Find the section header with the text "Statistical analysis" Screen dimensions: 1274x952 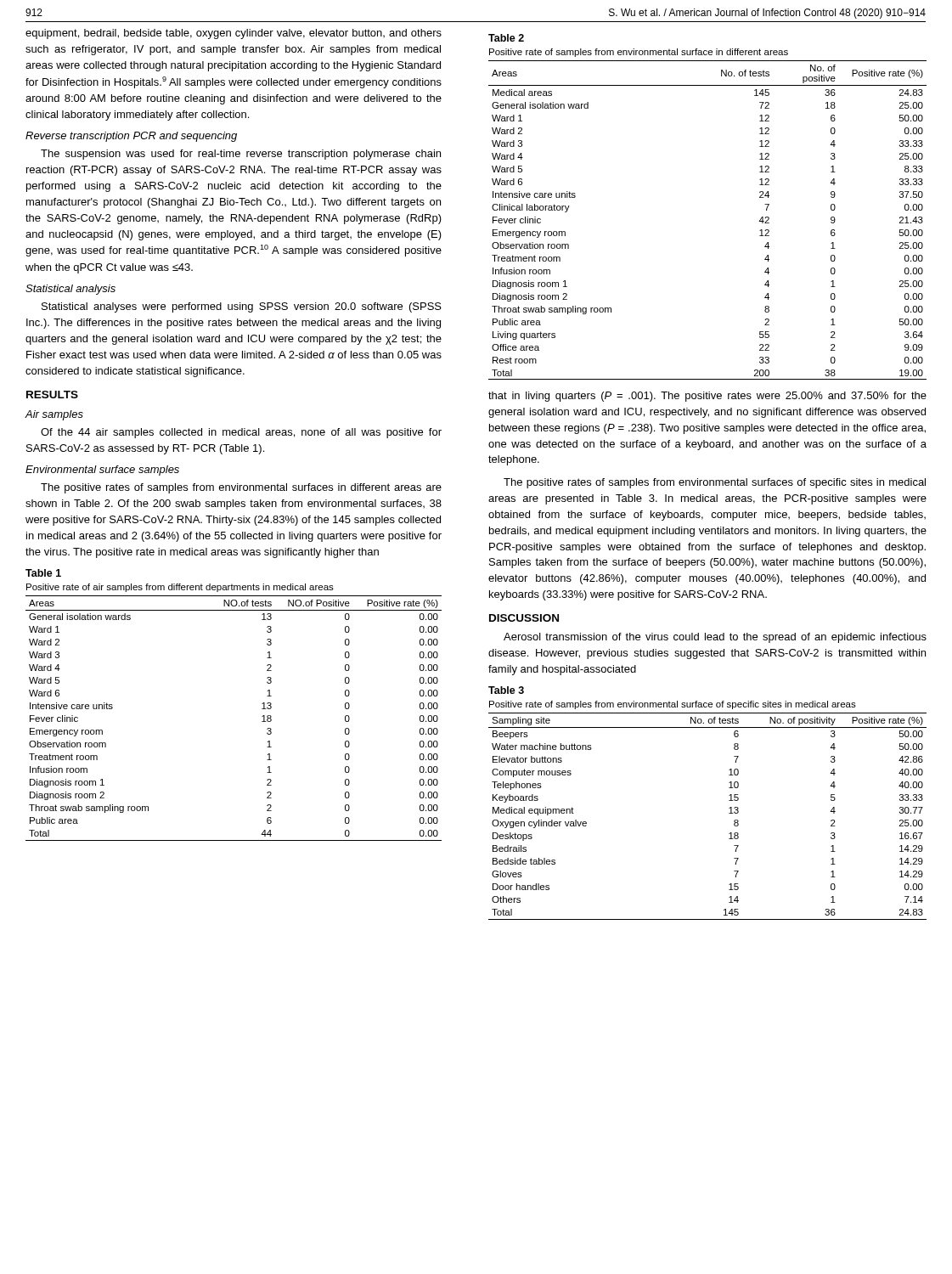tap(71, 289)
